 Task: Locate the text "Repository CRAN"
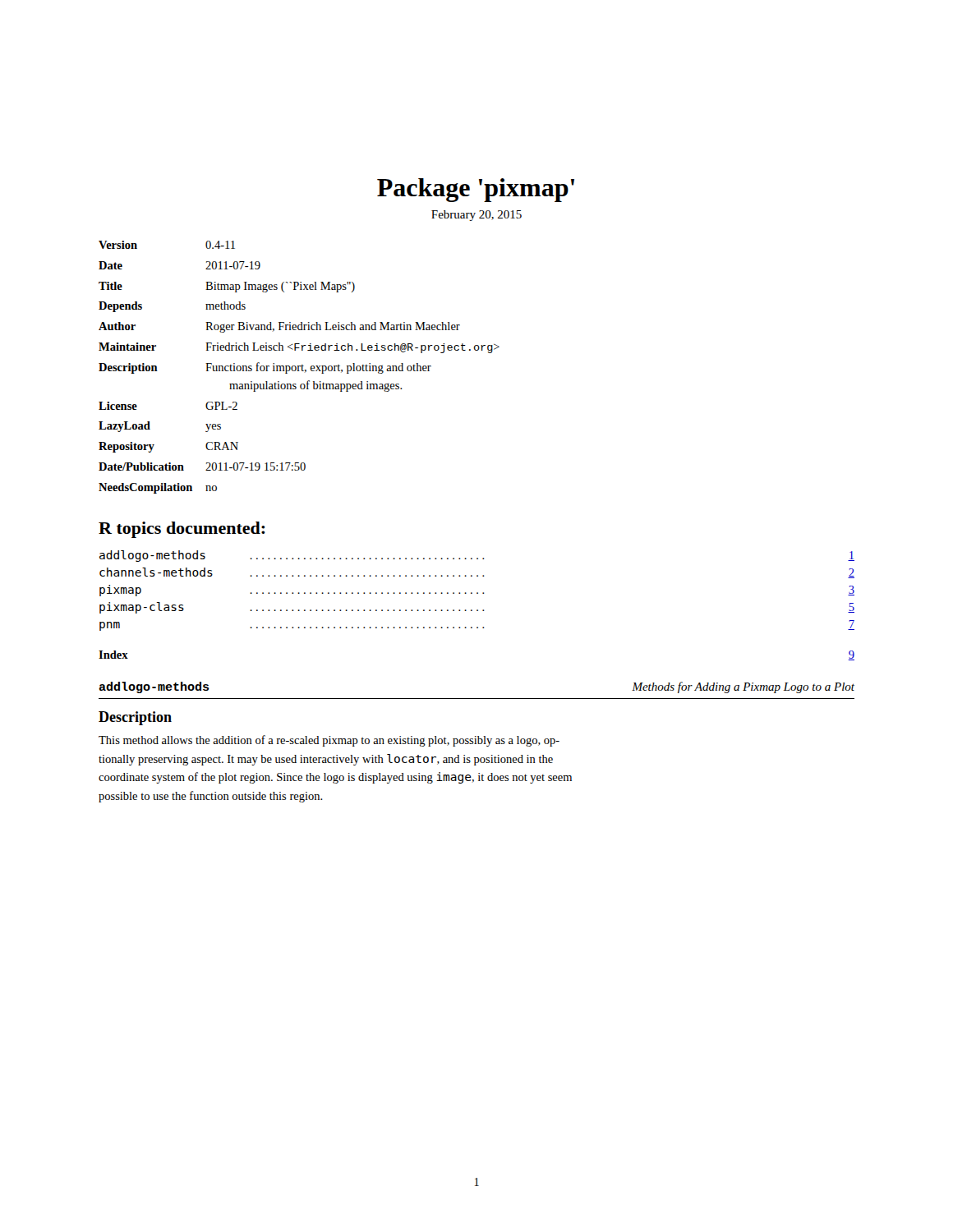pyautogui.click(x=126, y=447)
